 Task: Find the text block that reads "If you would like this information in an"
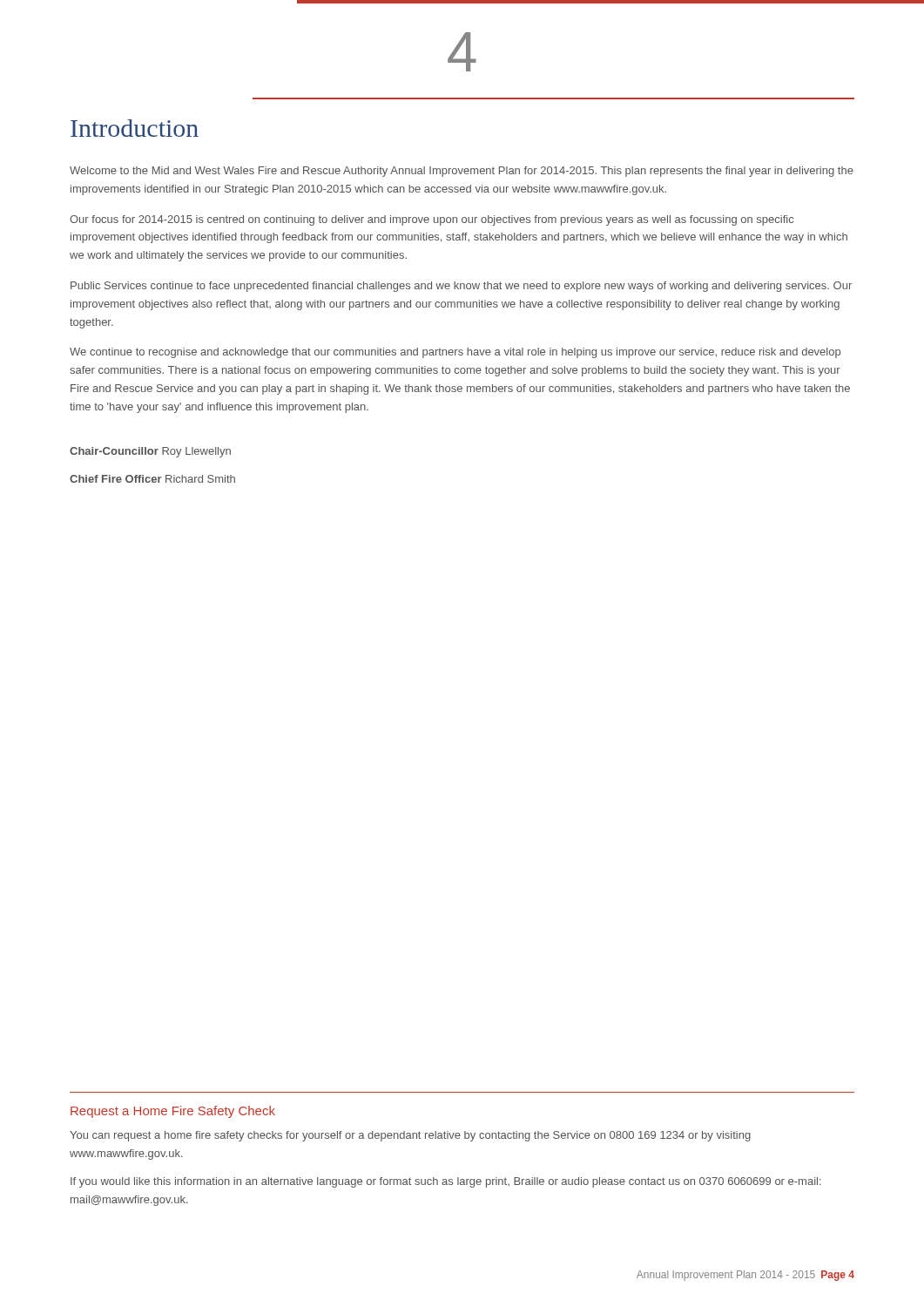(462, 1191)
